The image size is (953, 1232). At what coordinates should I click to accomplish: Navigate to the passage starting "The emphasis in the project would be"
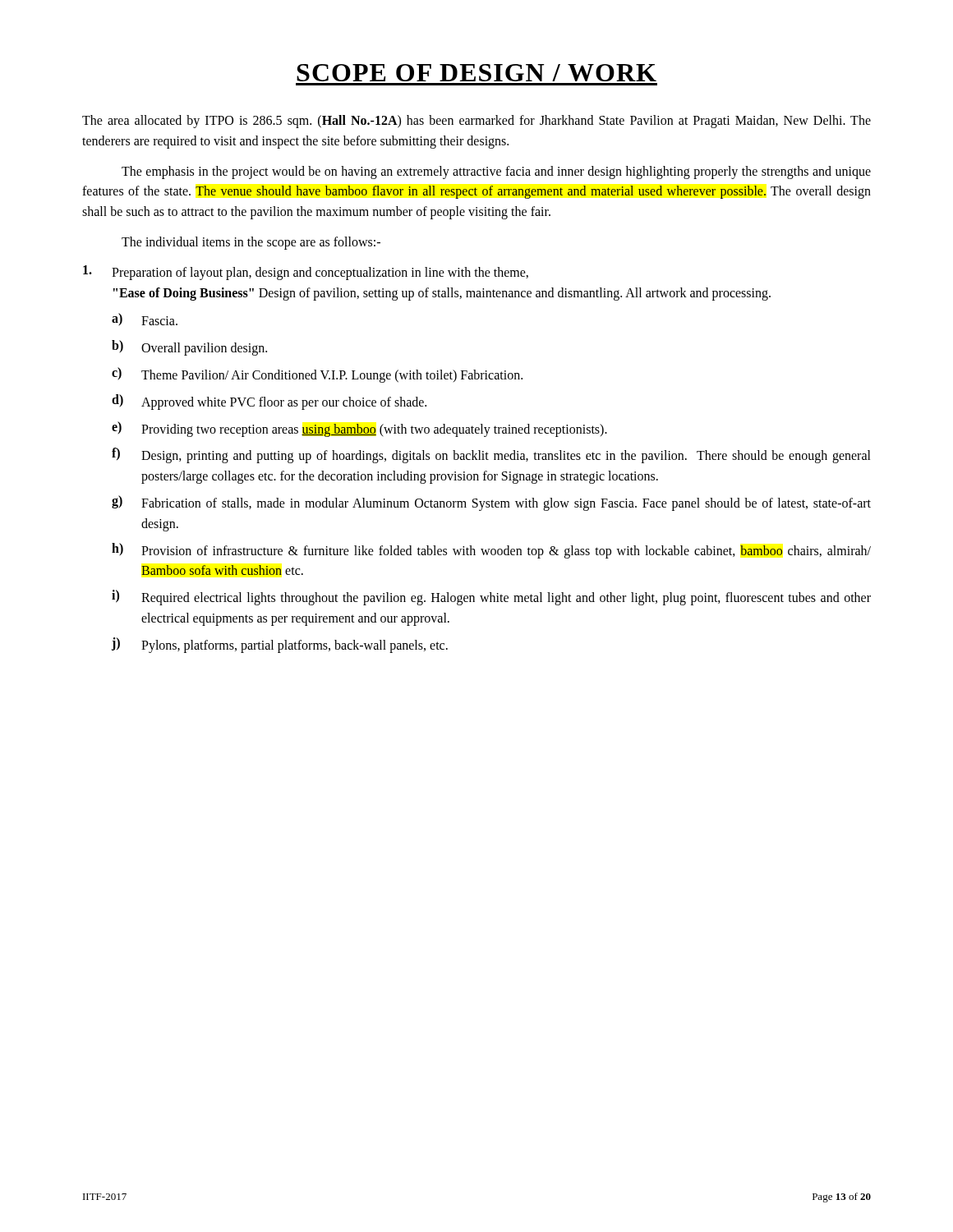pos(476,191)
